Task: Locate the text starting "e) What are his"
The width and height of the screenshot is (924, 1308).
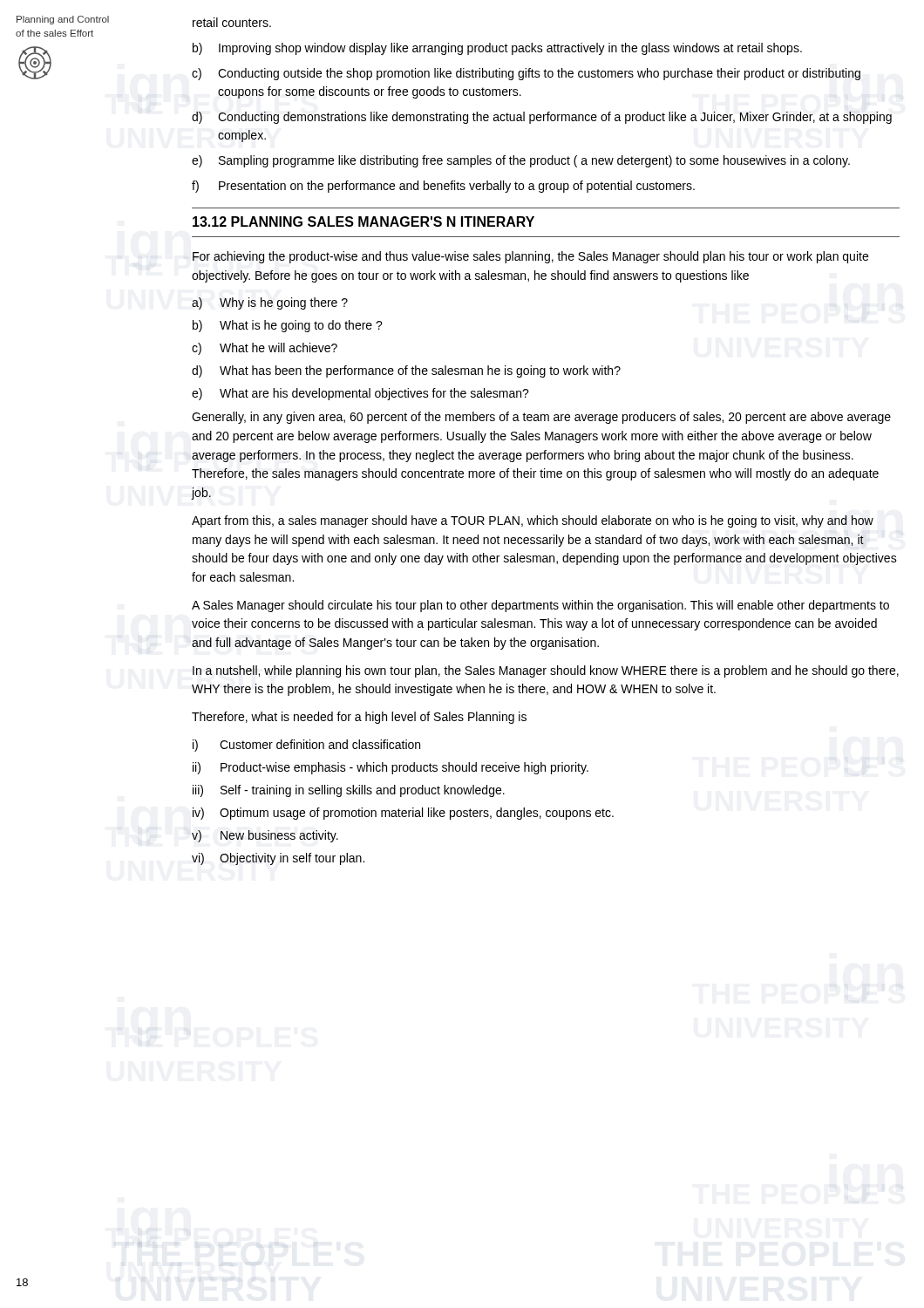Action: [x=360, y=394]
